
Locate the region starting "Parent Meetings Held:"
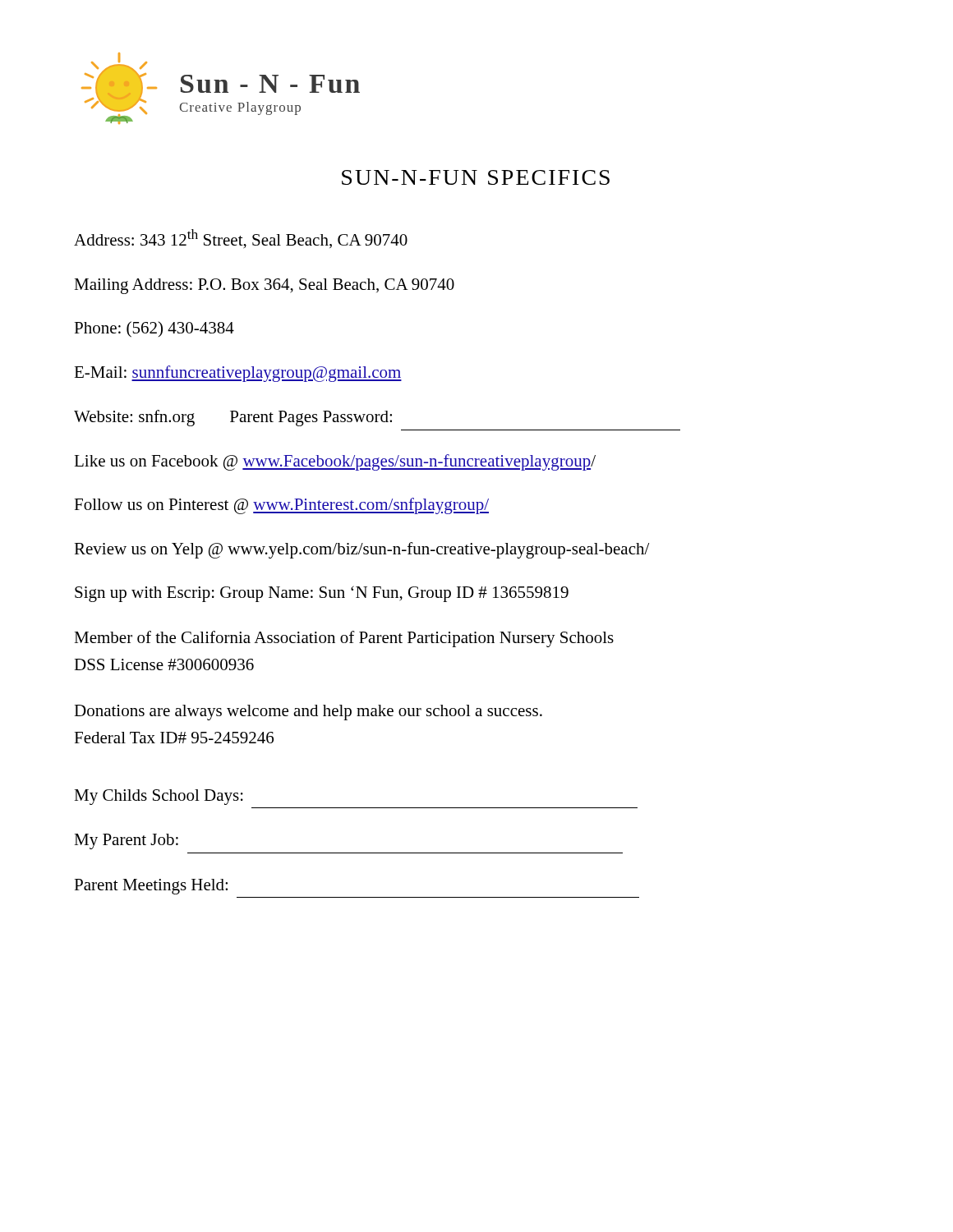pos(357,885)
